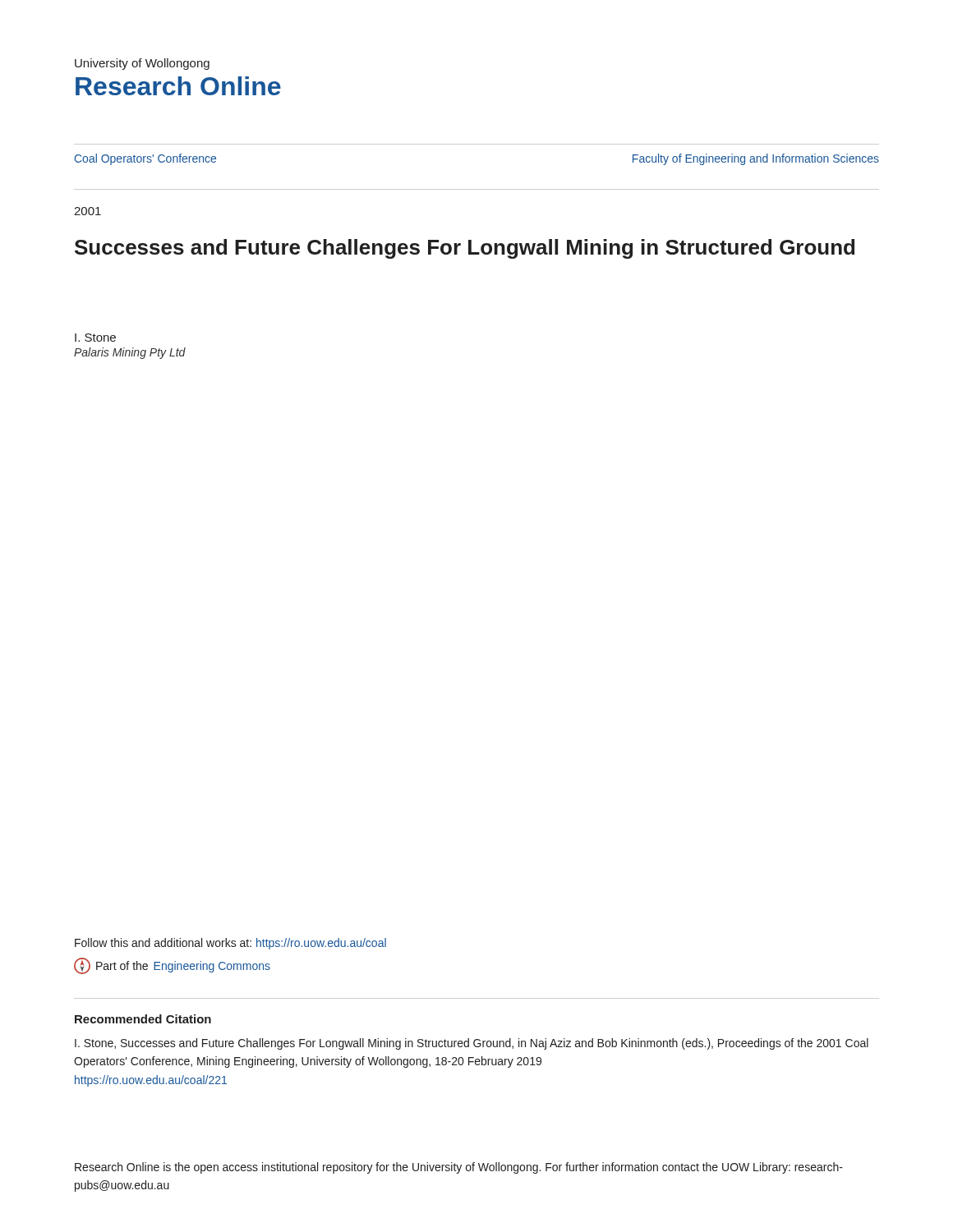This screenshot has width=953, height=1232.
Task: Point to the text block starting "Successes and Future Challenges For Longwall Mining in"
Action: tap(476, 248)
